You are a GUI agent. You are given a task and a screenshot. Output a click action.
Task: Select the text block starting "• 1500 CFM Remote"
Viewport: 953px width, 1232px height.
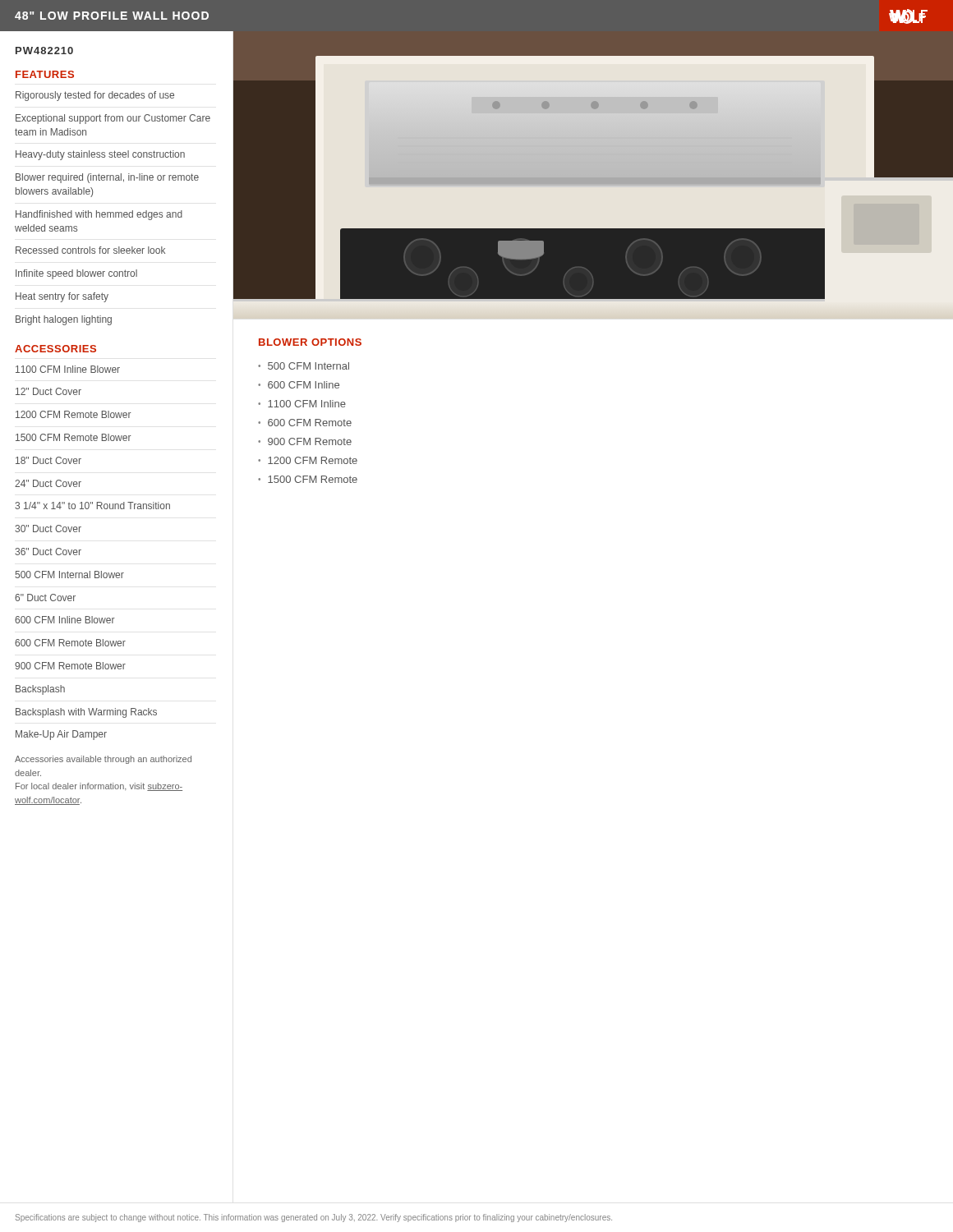[x=308, y=479]
